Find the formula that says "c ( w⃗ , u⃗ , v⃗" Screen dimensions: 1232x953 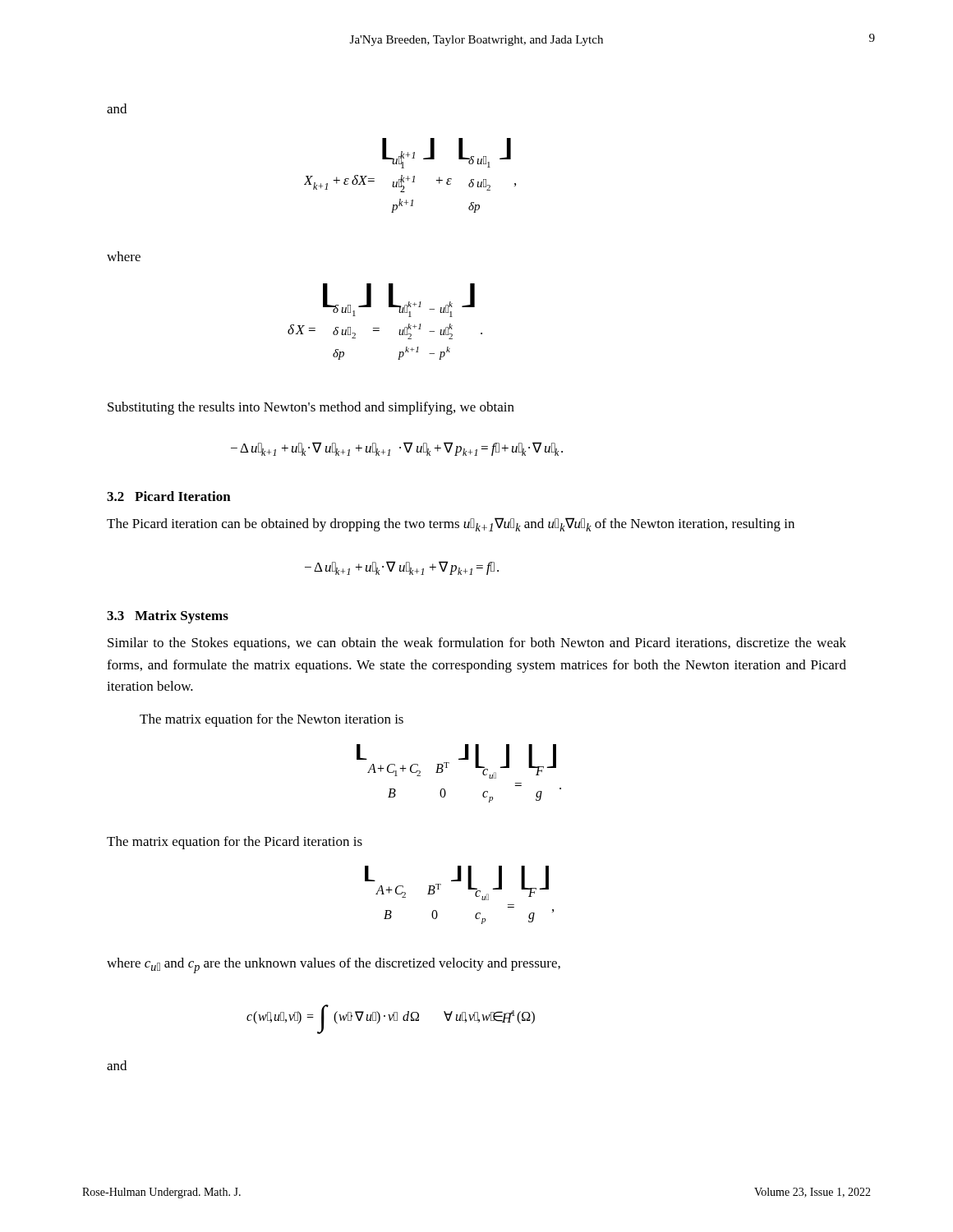476,1016
